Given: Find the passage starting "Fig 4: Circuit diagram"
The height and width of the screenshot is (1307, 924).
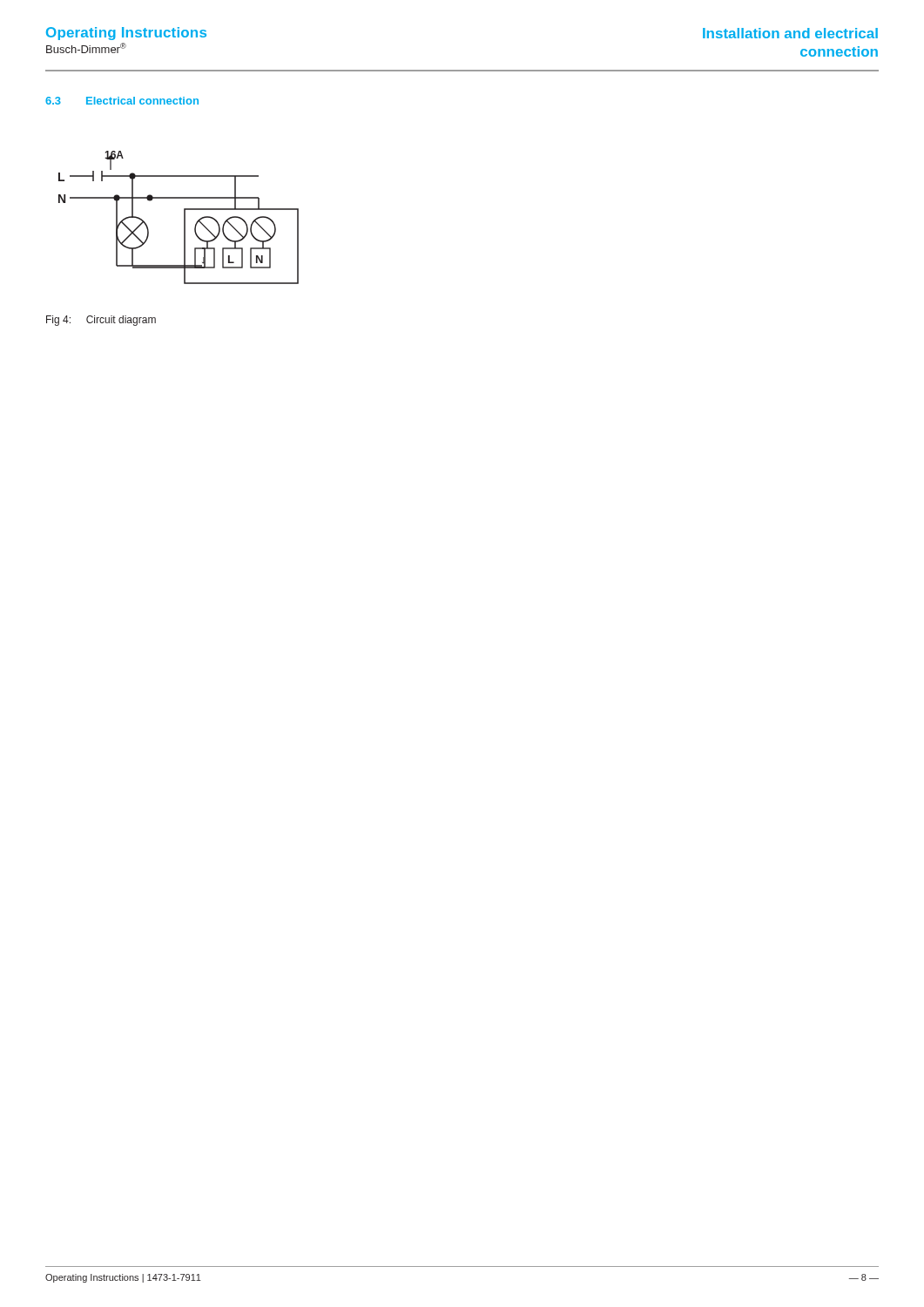Looking at the screenshot, I should point(101,320).
